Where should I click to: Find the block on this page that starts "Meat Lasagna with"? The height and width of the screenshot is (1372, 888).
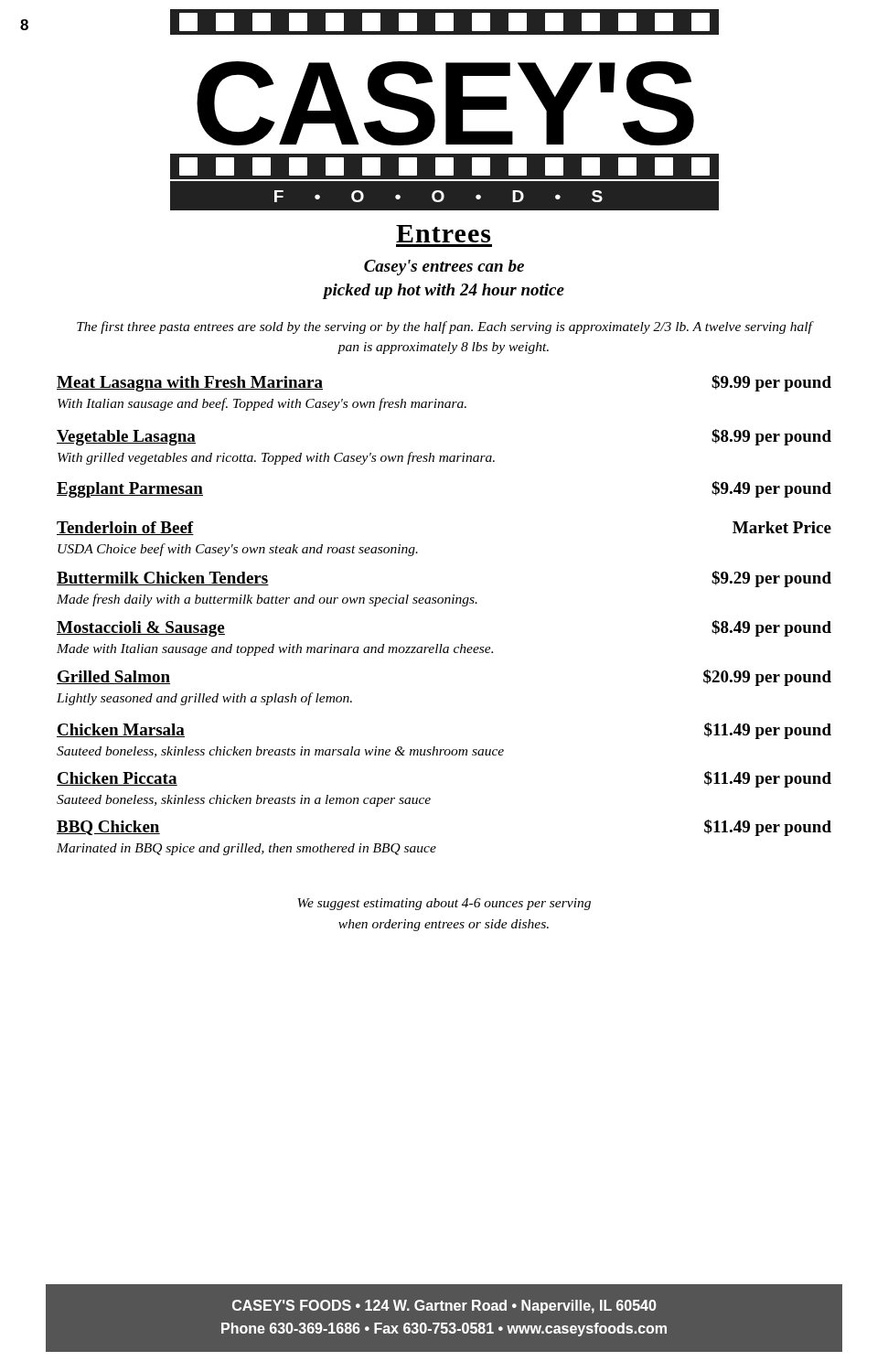tap(444, 392)
